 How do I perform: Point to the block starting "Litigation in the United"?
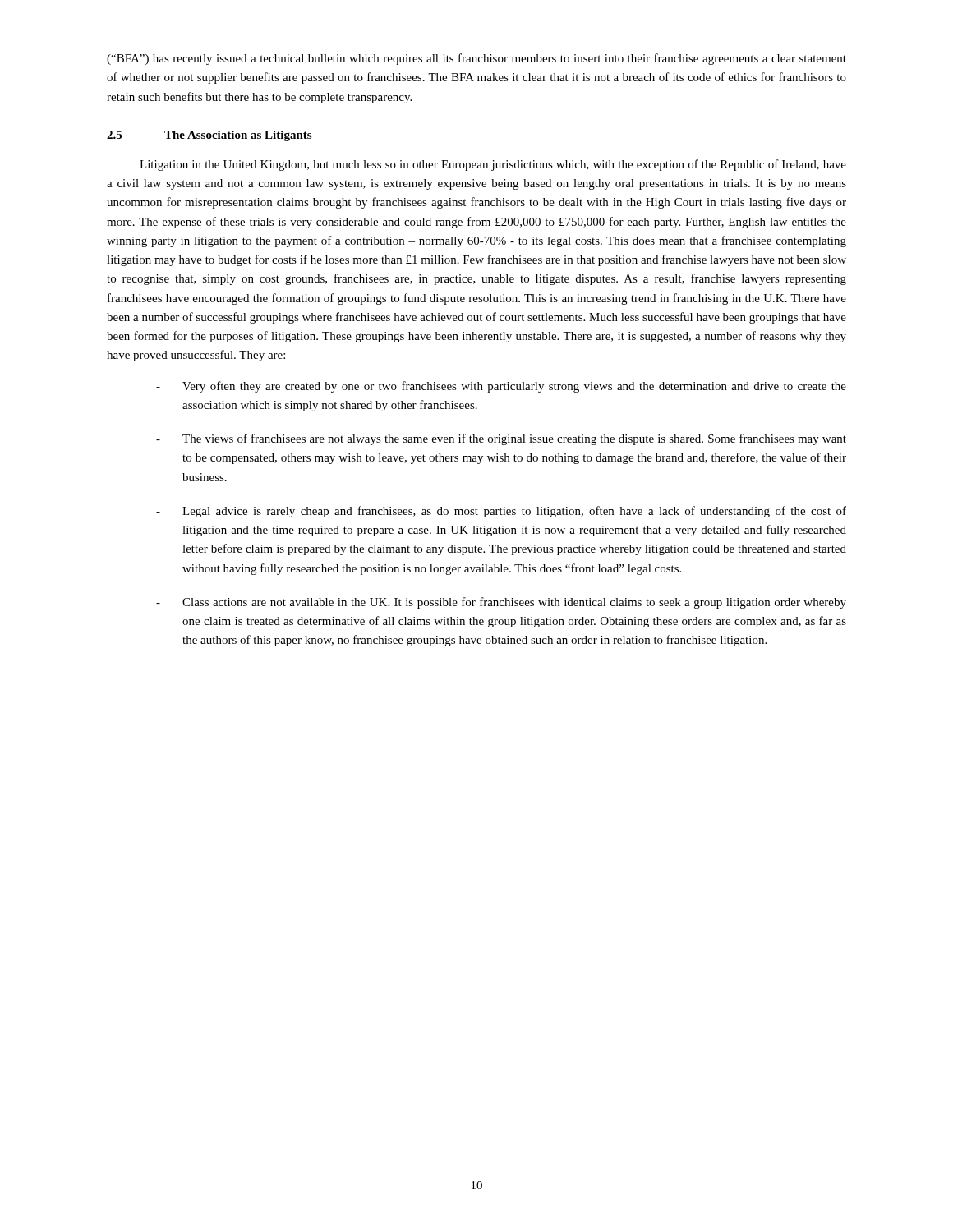476,260
